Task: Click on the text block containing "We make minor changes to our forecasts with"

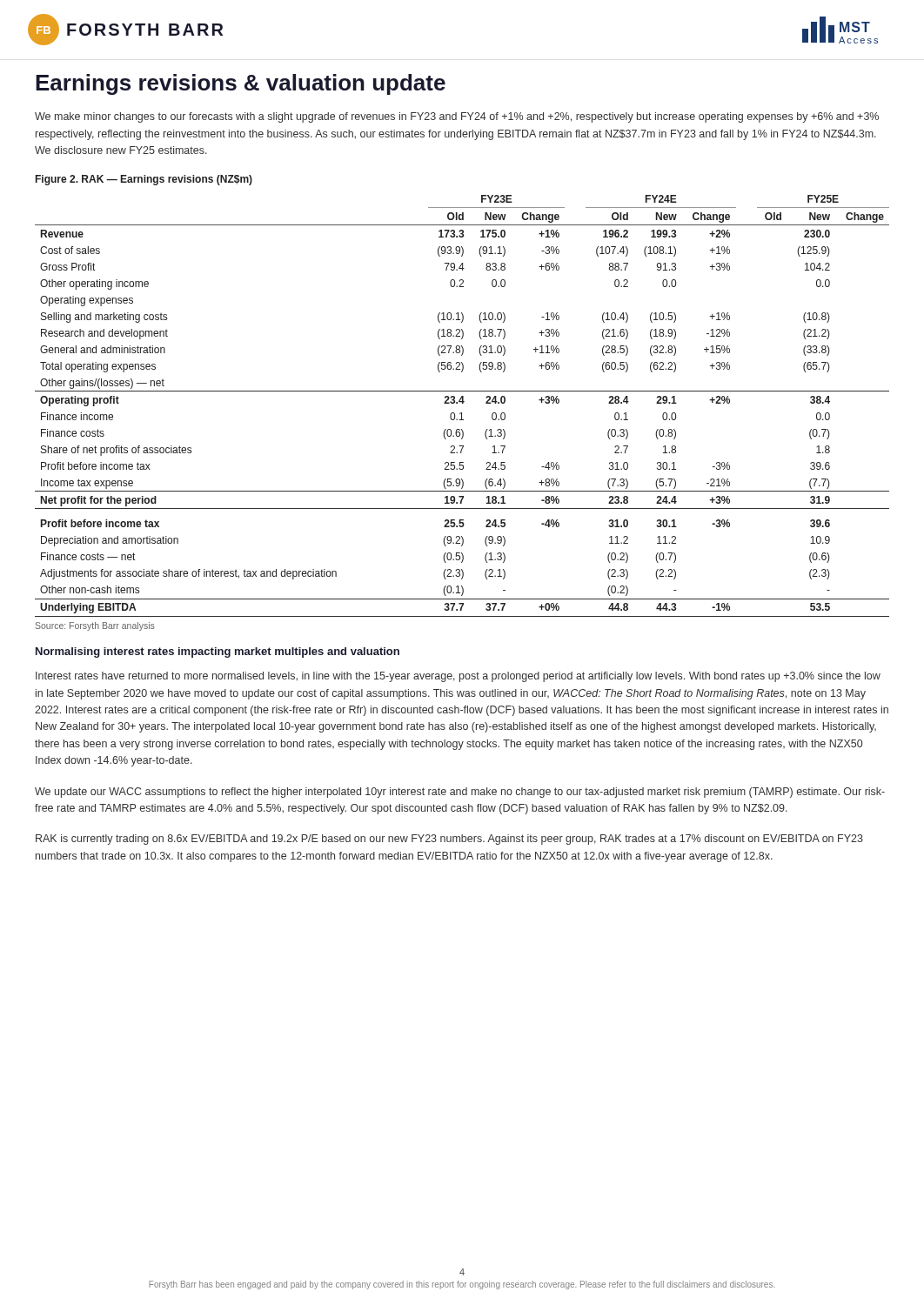Action: point(462,134)
